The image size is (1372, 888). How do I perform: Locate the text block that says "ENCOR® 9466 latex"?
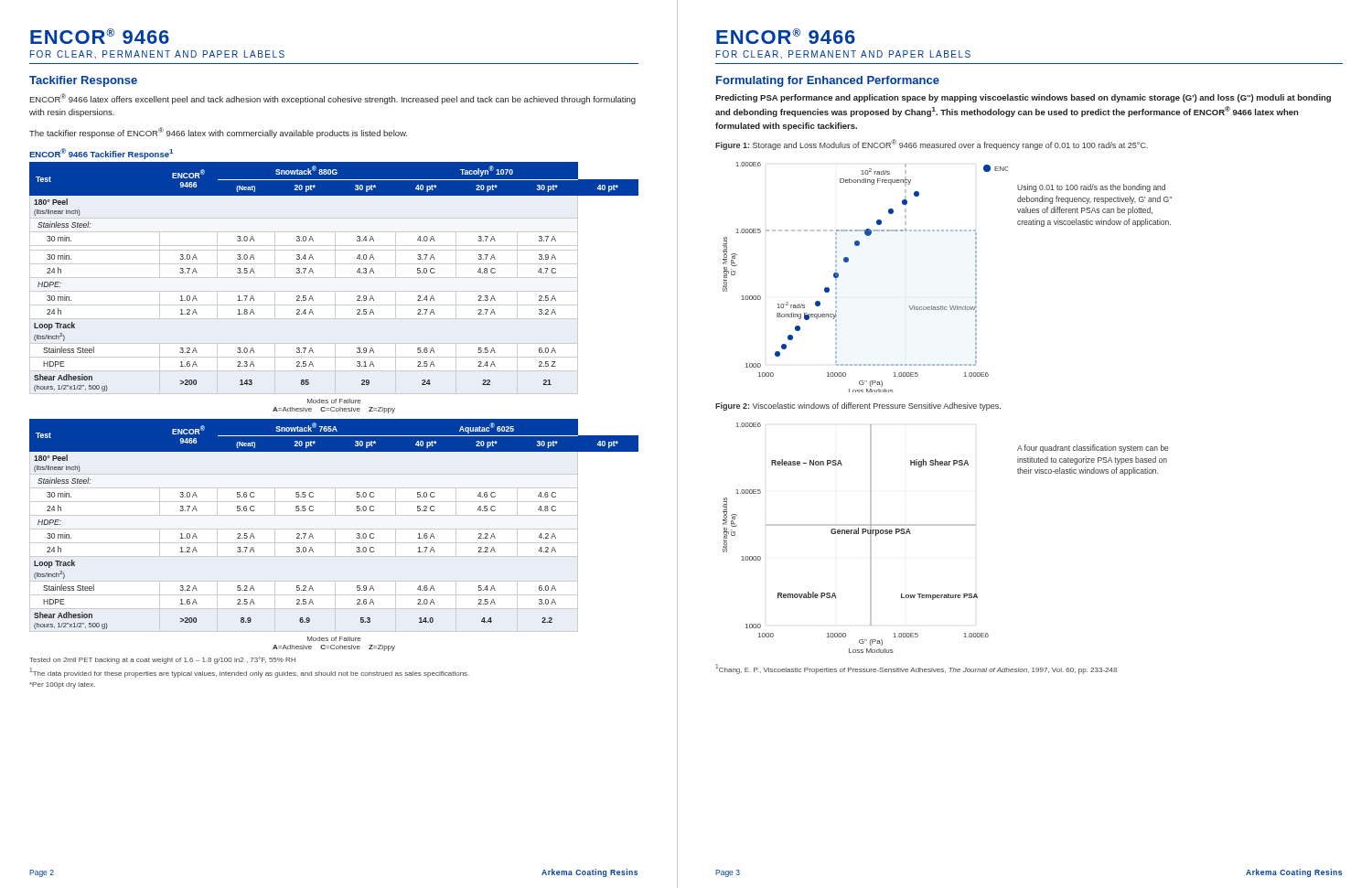tap(333, 105)
